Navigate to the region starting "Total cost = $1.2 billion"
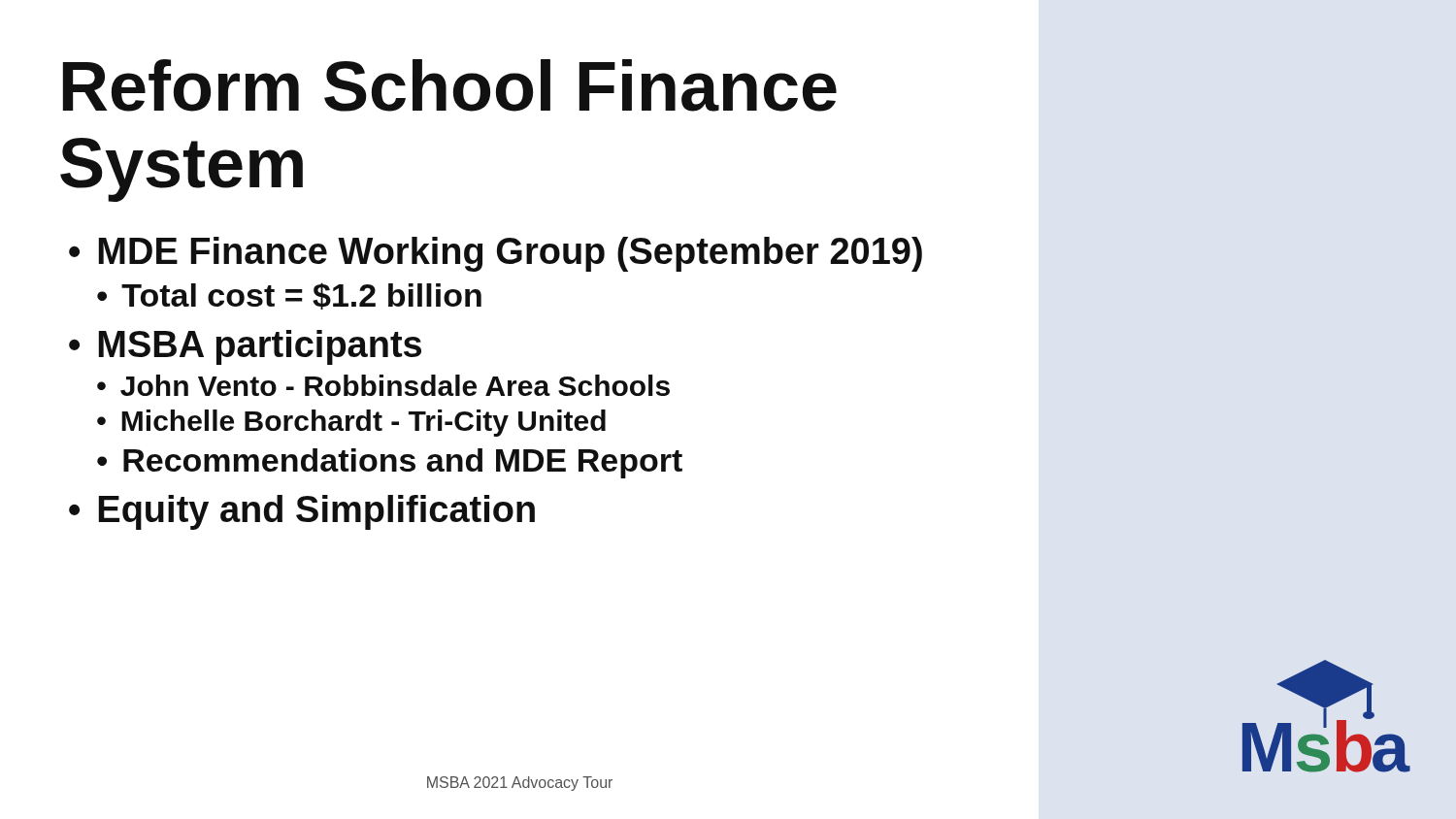 302,296
